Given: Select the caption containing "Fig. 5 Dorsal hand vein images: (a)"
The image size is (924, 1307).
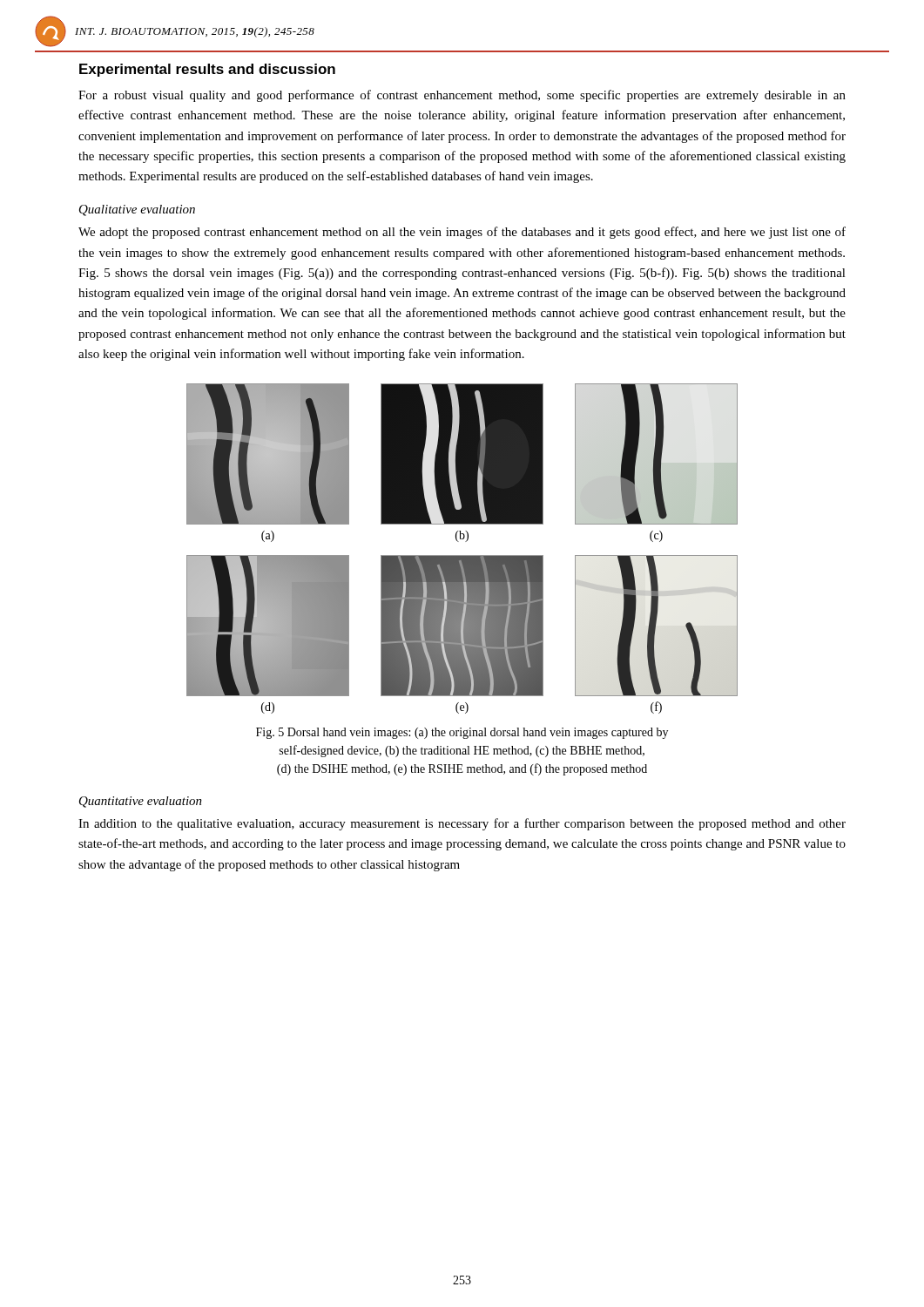Looking at the screenshot, I should pos(462,751).
